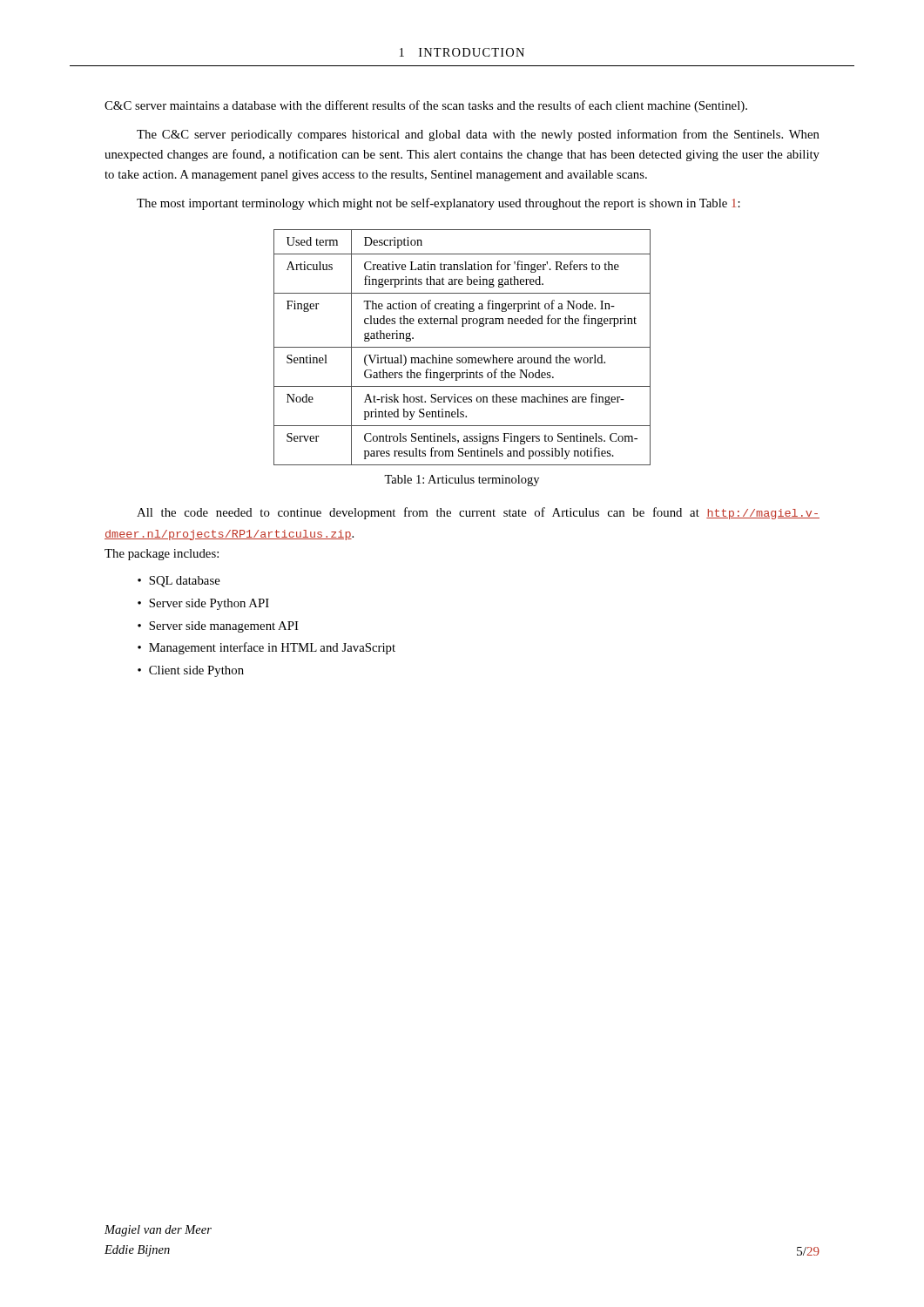The height and width of the screenshot is (1307, 924).
Task: Select the passage starting "• Server side management API"
Action: (x=218, y=626)
